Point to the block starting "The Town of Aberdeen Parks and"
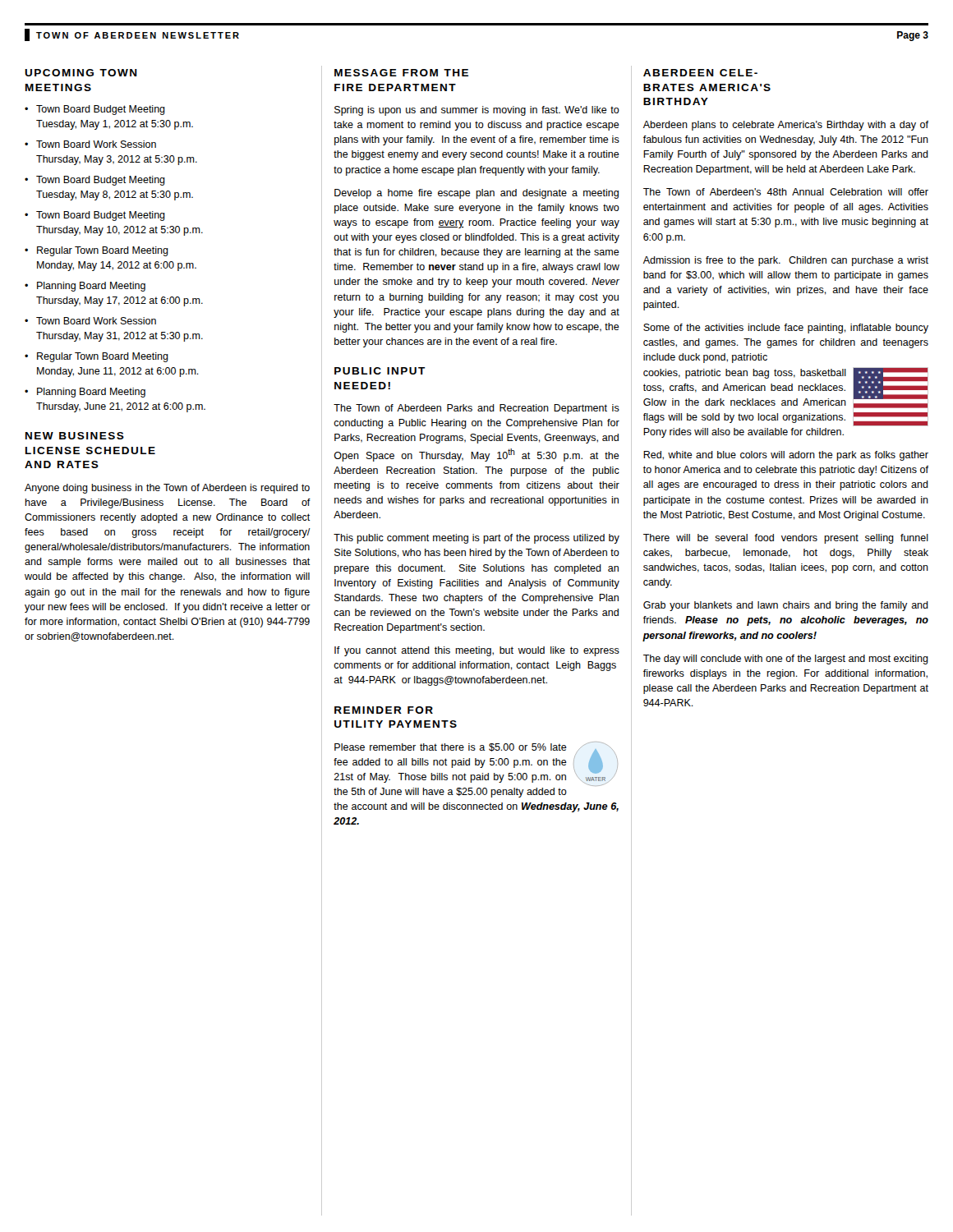The height and width of the screenshot is (1232, 953). 476,462
